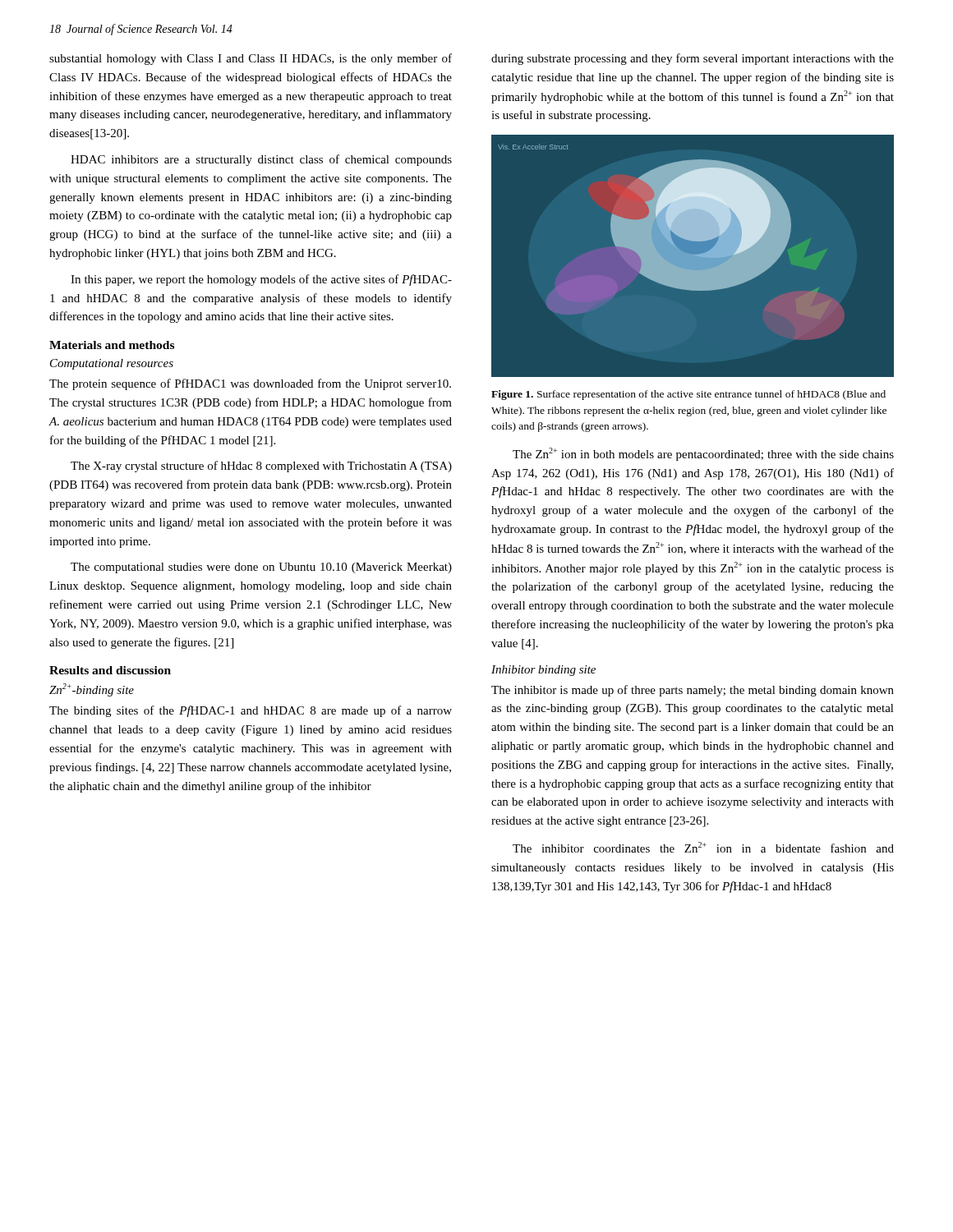This screenshot has height=1232, width=953.
Task: Select the photo
Action: click(x=693, y=258)
